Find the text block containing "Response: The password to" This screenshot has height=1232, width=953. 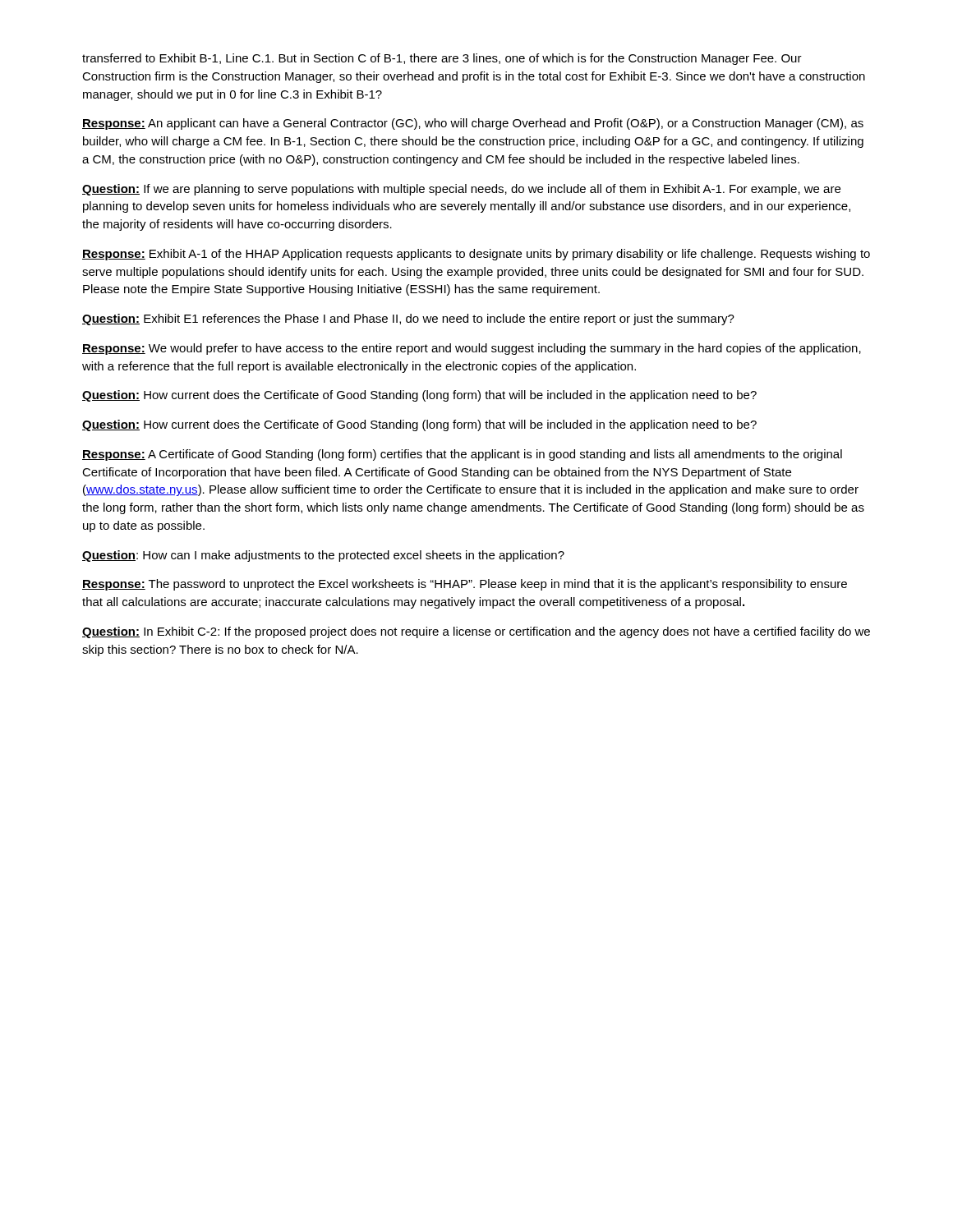pos(465,593)
